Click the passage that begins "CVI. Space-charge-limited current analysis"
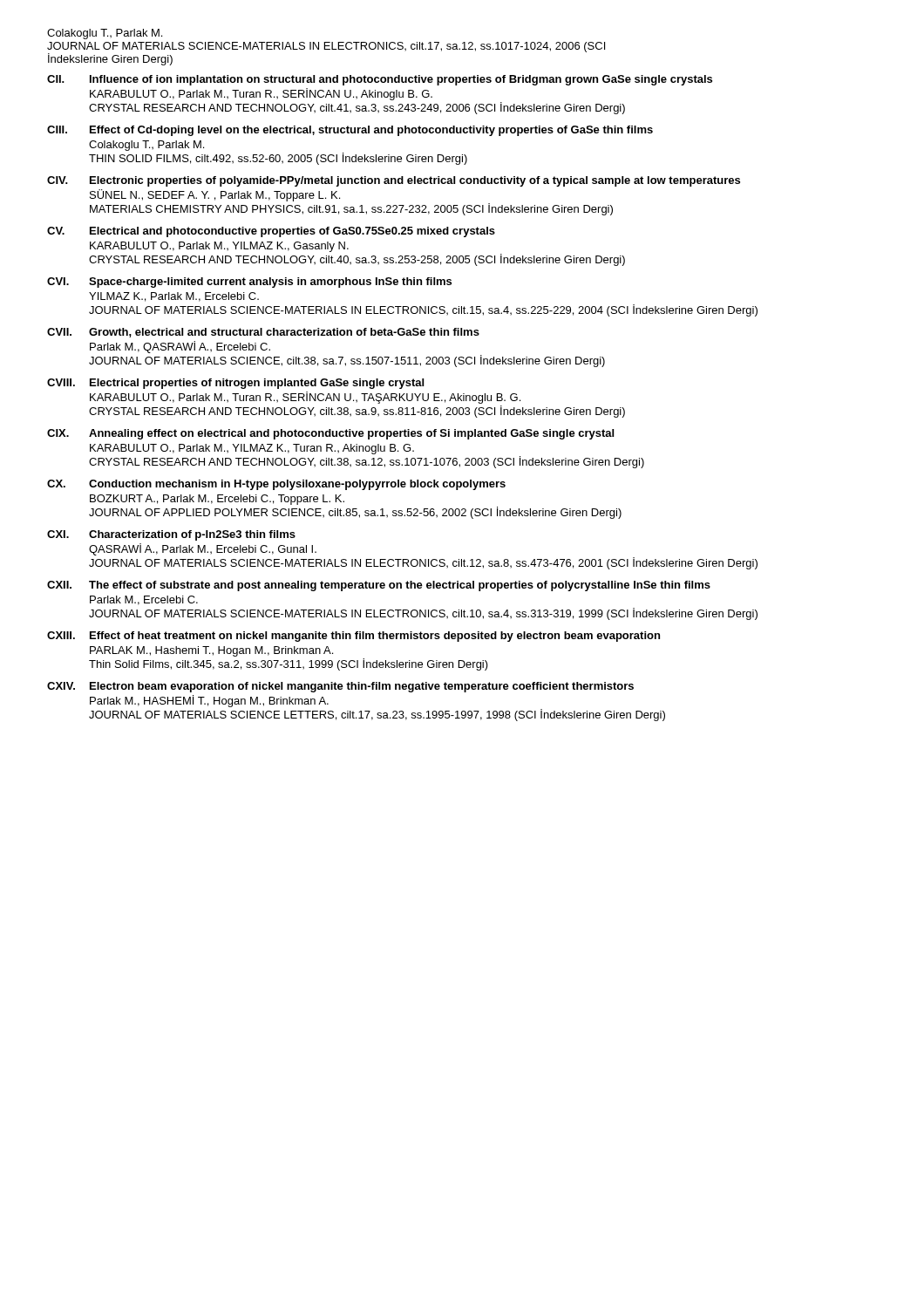Viewport: 924px width, 1308px height. 462,296
